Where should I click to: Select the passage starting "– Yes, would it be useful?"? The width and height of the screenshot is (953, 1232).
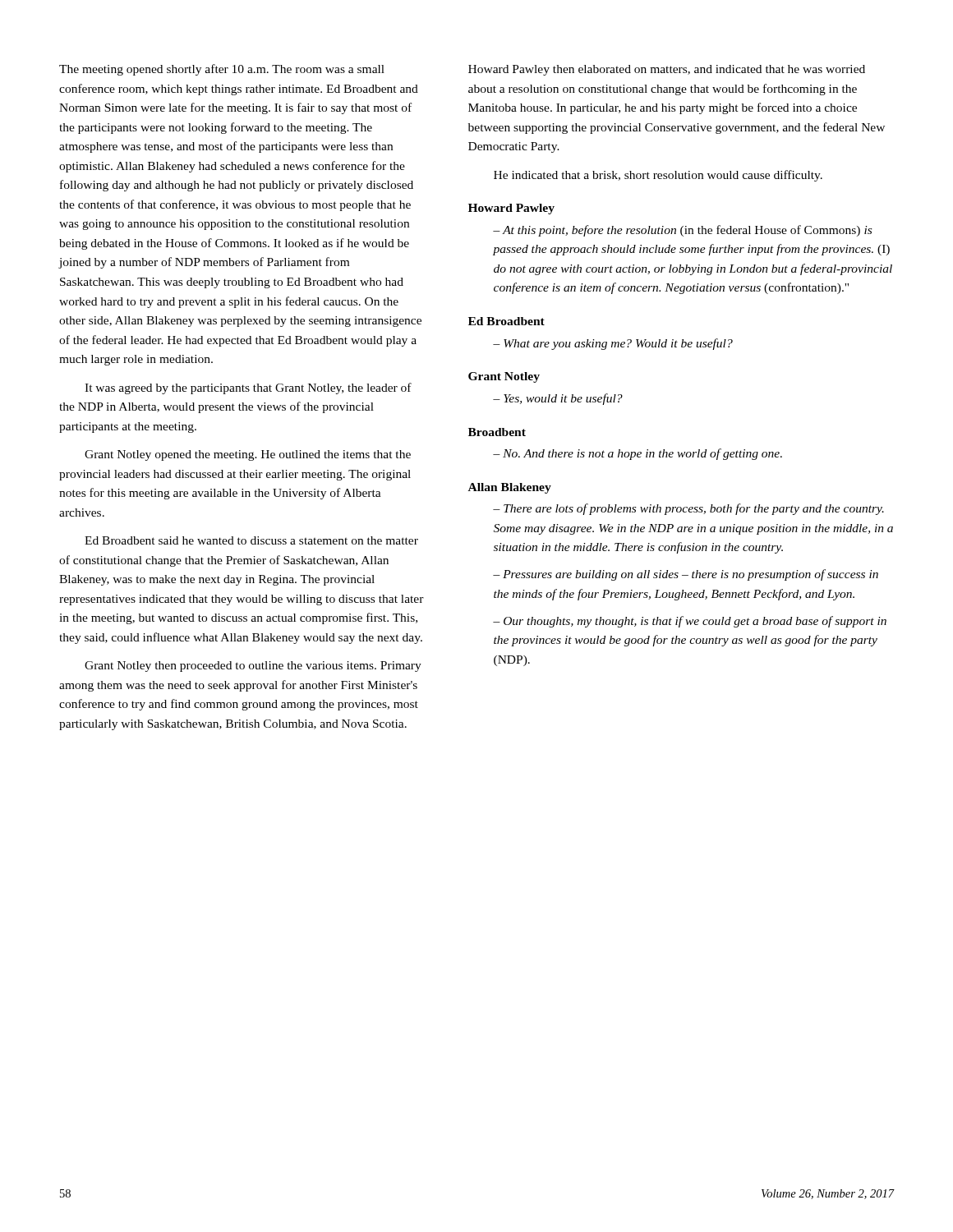[x=558, y=399]
